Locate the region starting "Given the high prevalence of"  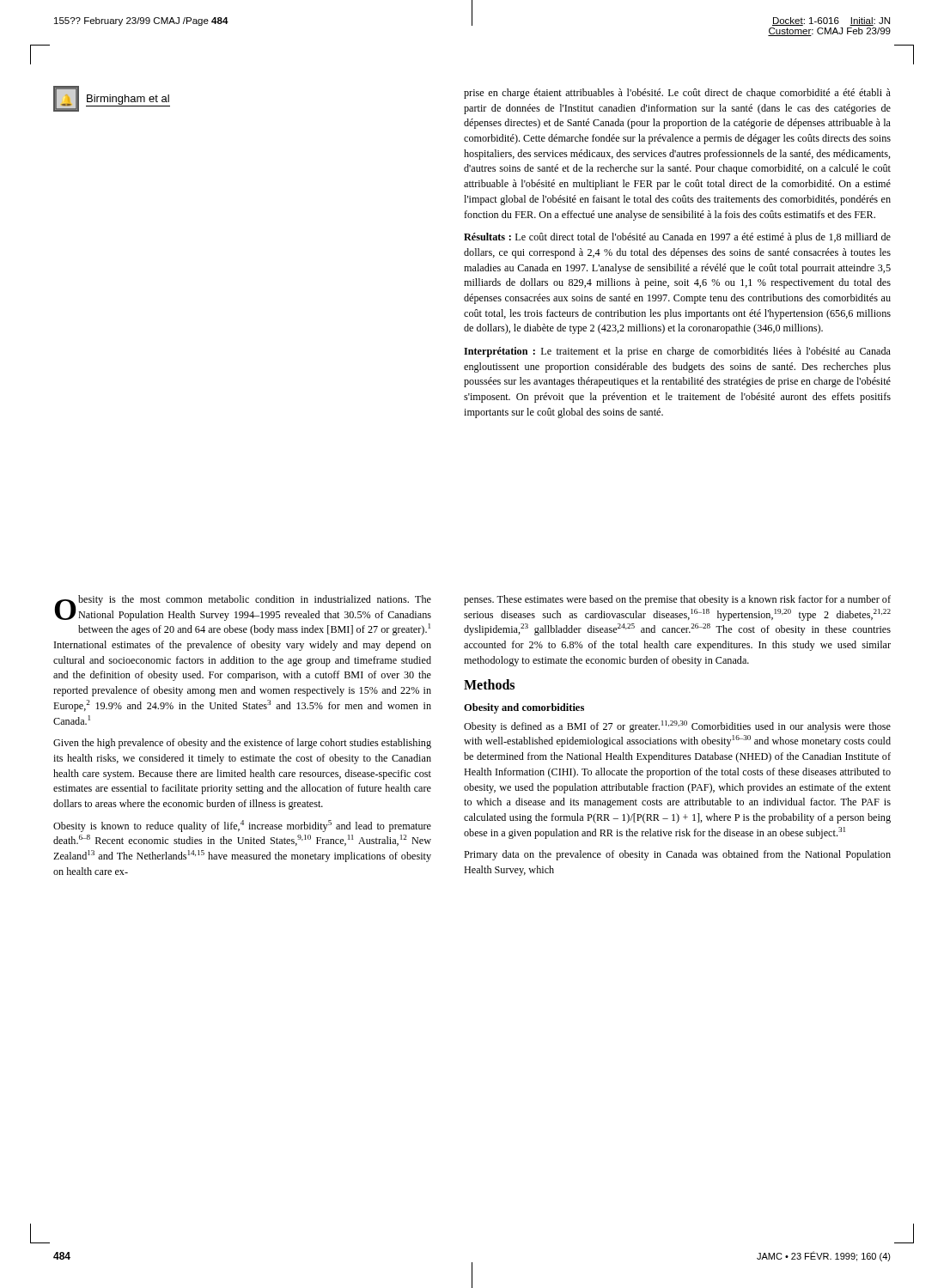click(242, 773)
